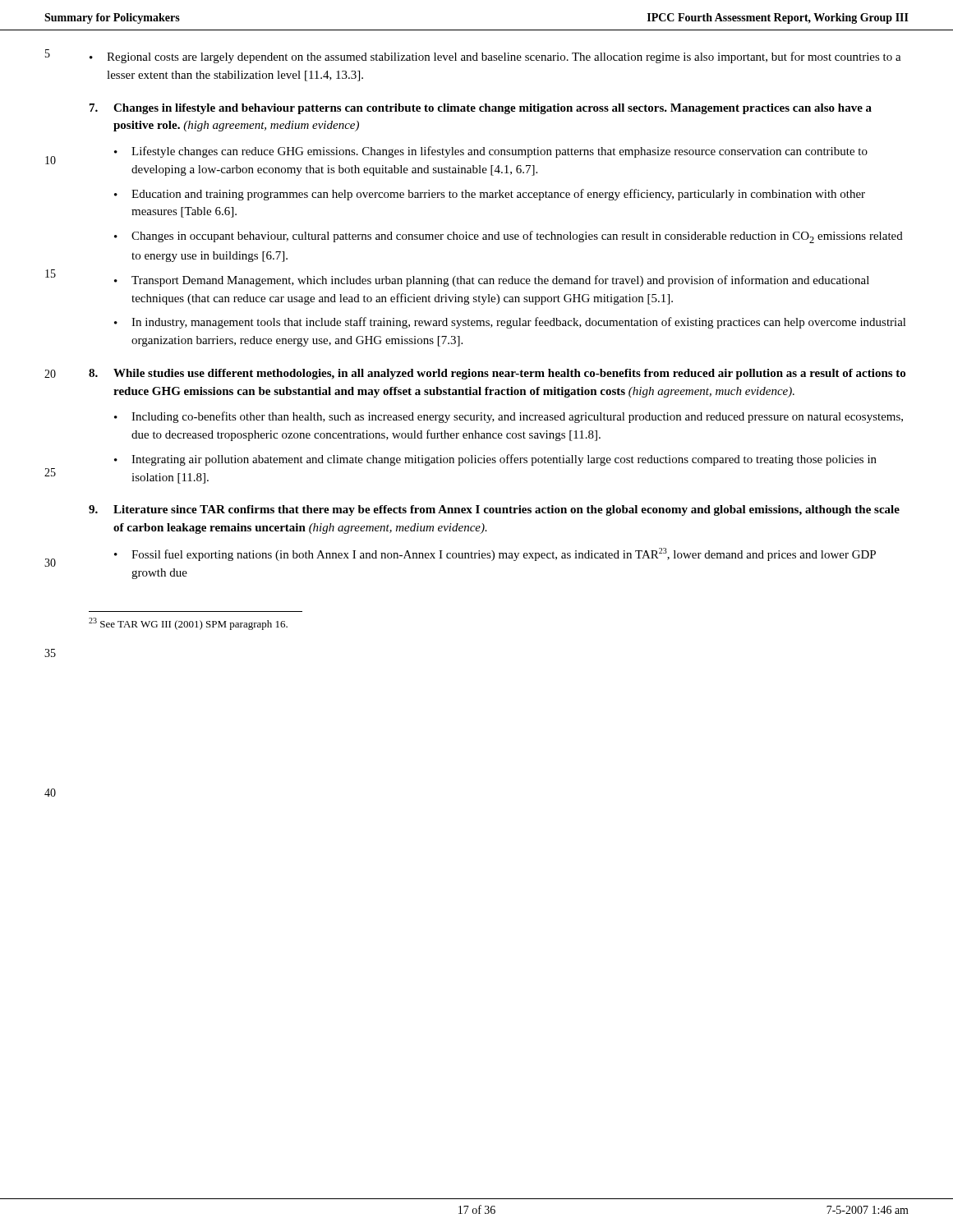Viewport: 953px width, 1232px height.
Task: Click on the text block starting "• Integrating air pollution abatement and climate change"
Action: (x=511, y=469)
